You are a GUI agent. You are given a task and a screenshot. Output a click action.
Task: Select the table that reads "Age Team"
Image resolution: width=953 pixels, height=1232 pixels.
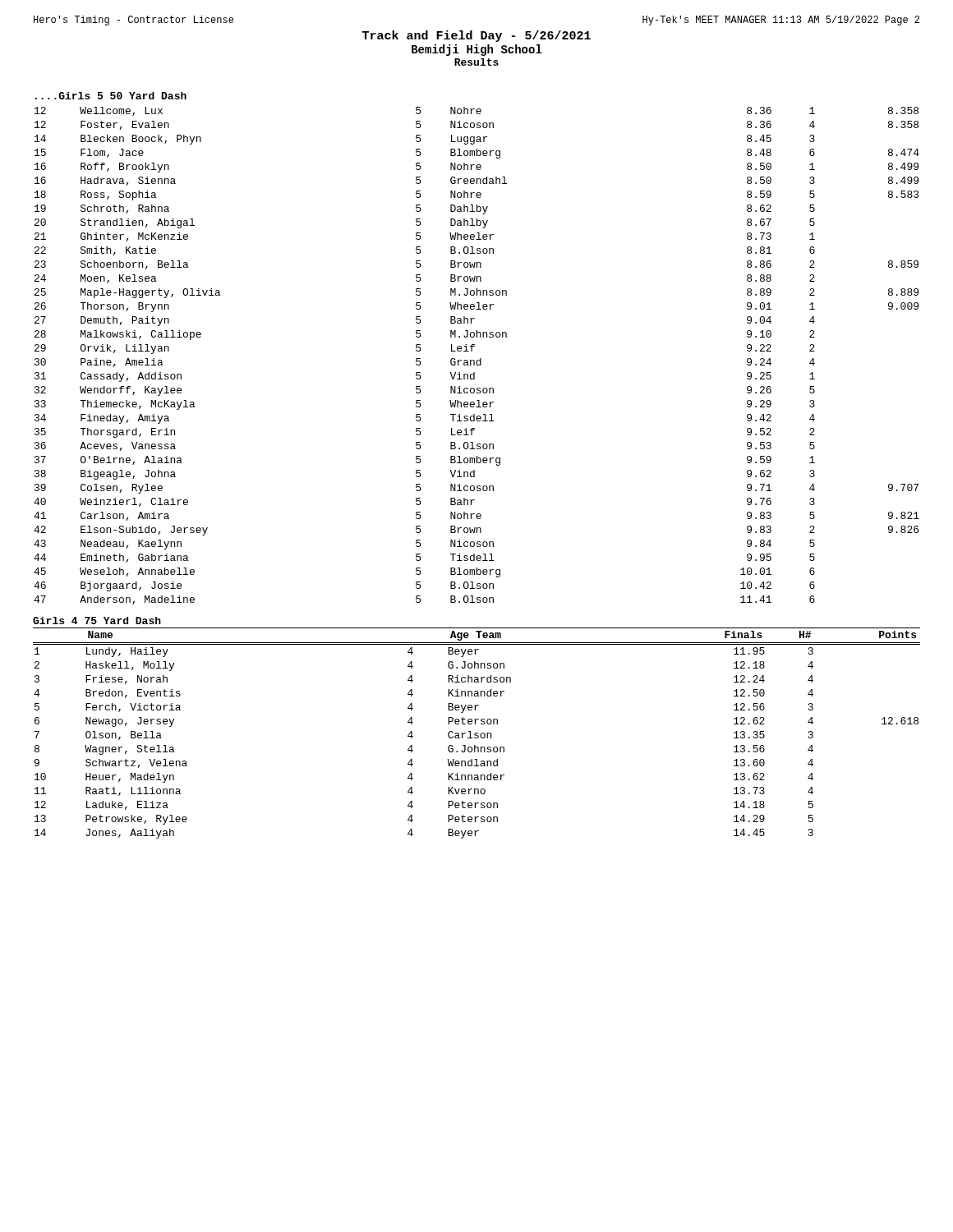click(476, 734)
